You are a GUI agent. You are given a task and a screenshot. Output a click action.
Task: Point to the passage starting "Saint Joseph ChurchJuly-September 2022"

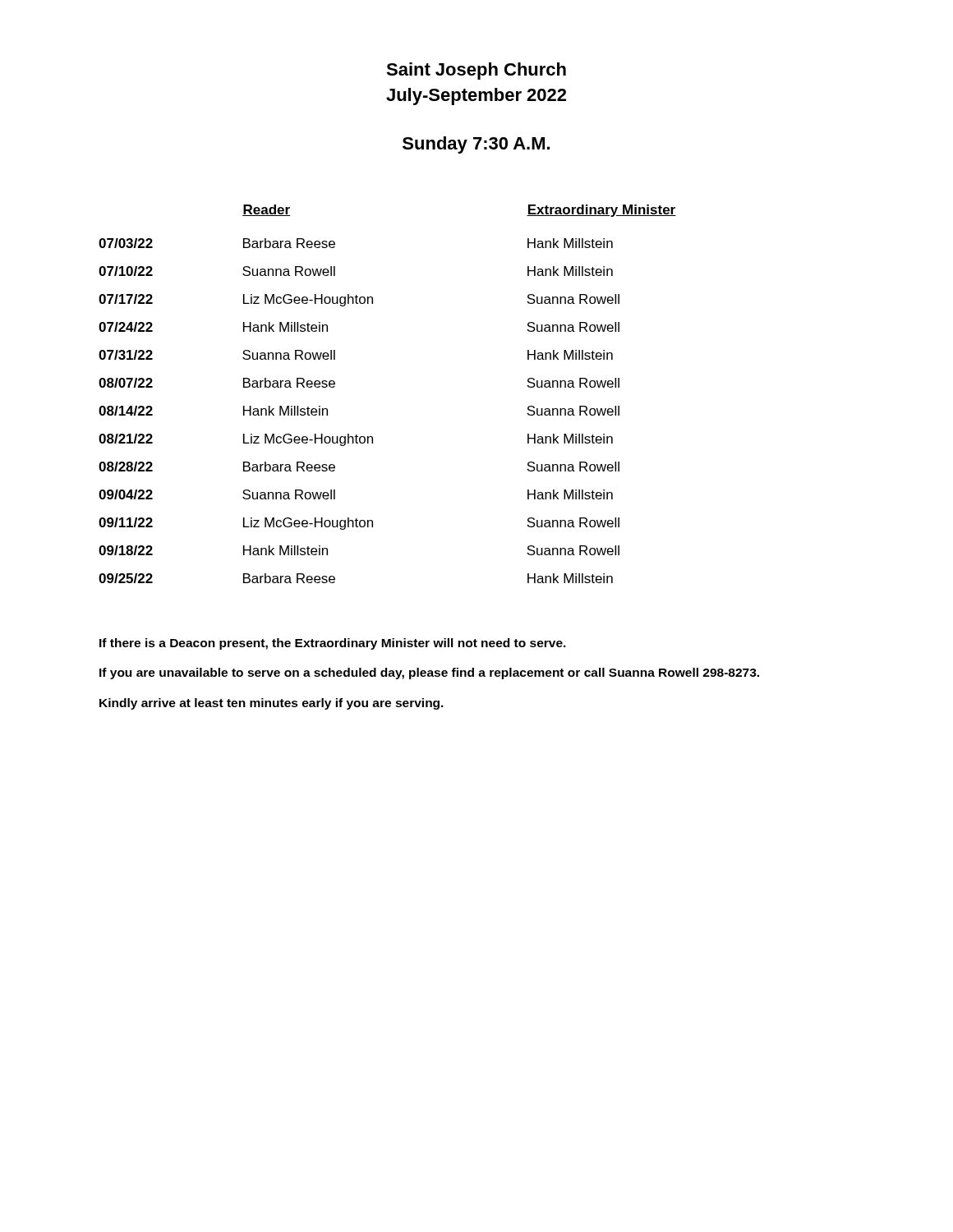click(x=476, y=83)
